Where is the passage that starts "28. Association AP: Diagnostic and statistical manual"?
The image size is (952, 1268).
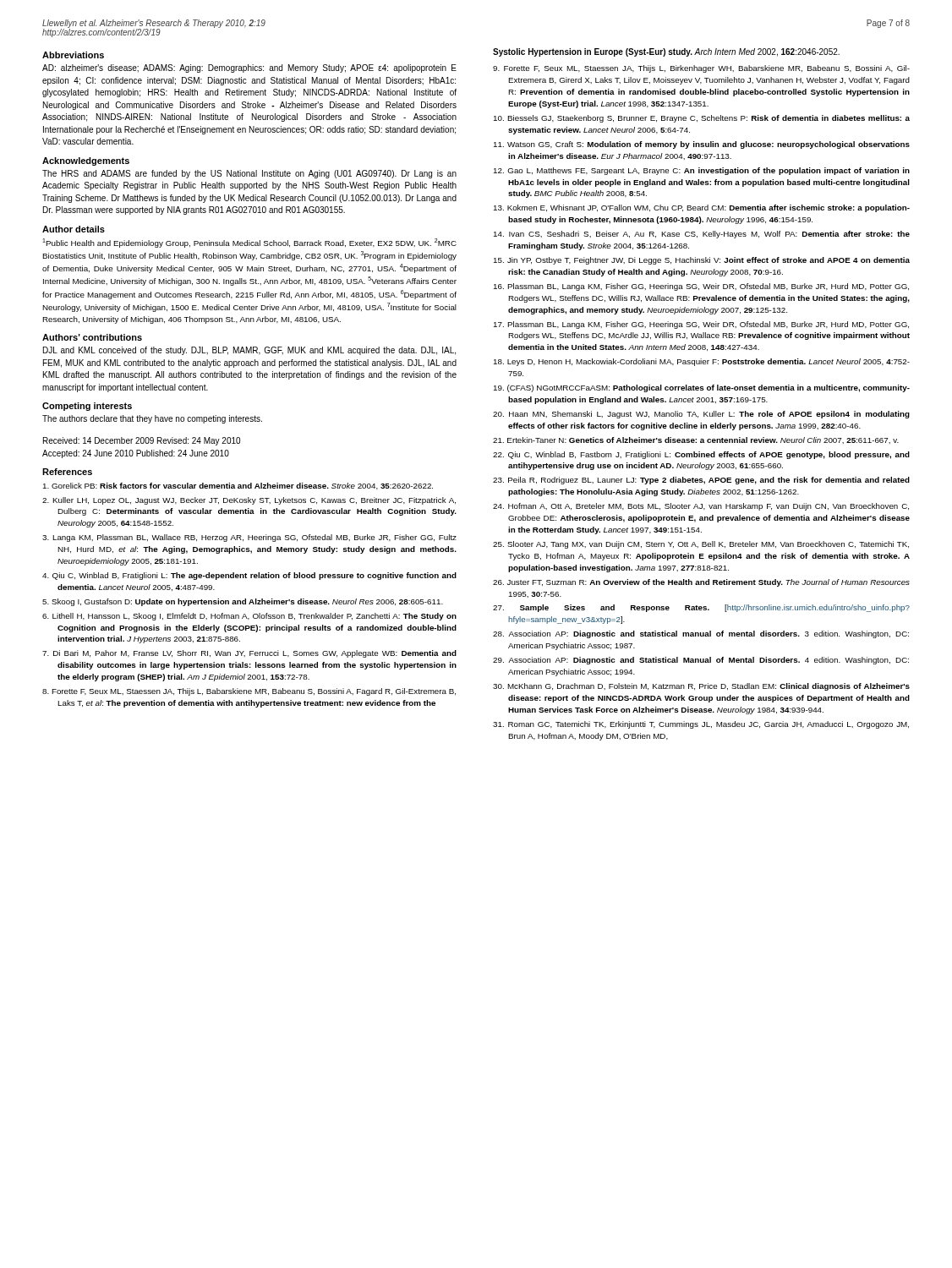click(701, 640)
